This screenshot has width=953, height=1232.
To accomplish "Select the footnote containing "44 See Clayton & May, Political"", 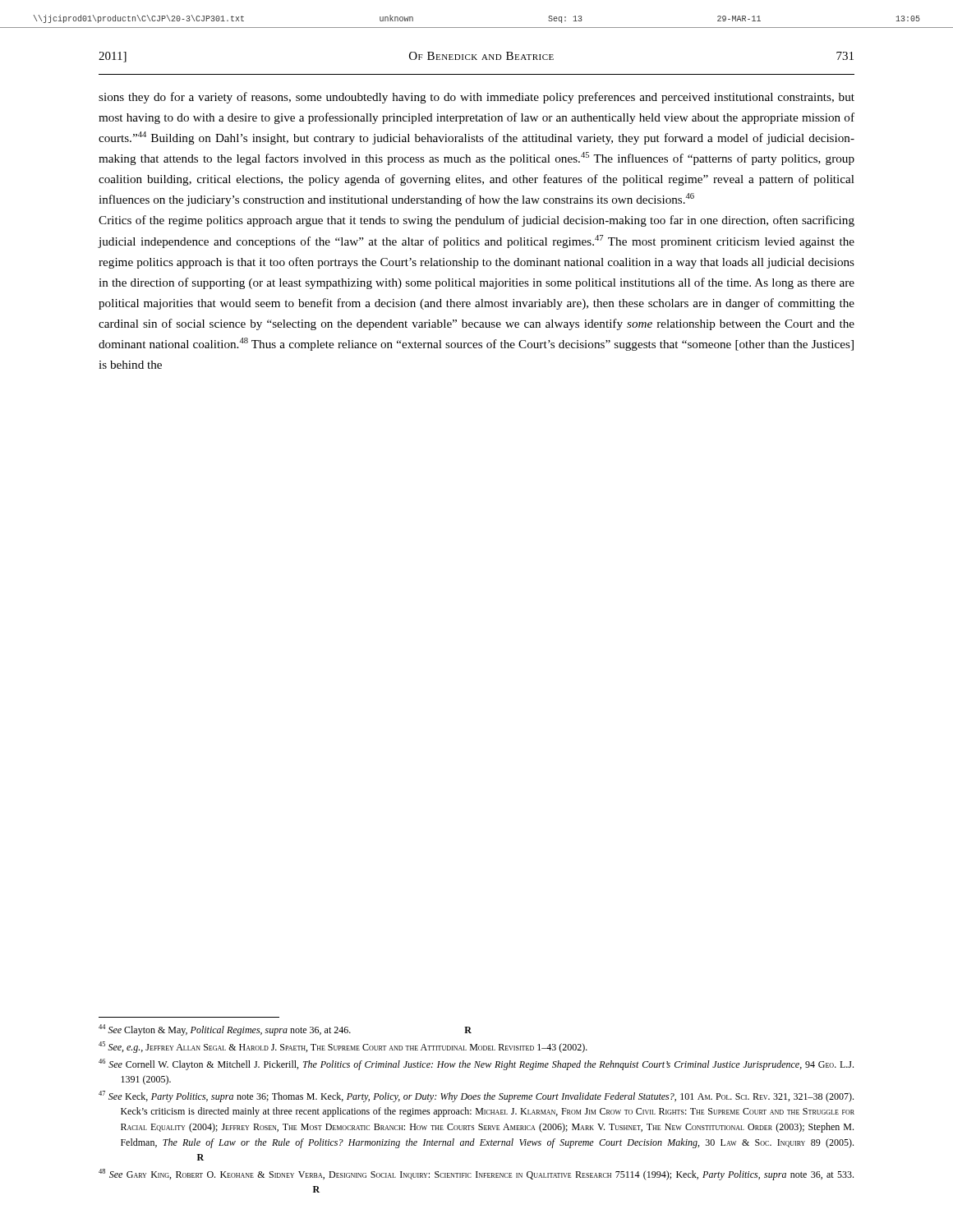I will [x=285, y=1030].
